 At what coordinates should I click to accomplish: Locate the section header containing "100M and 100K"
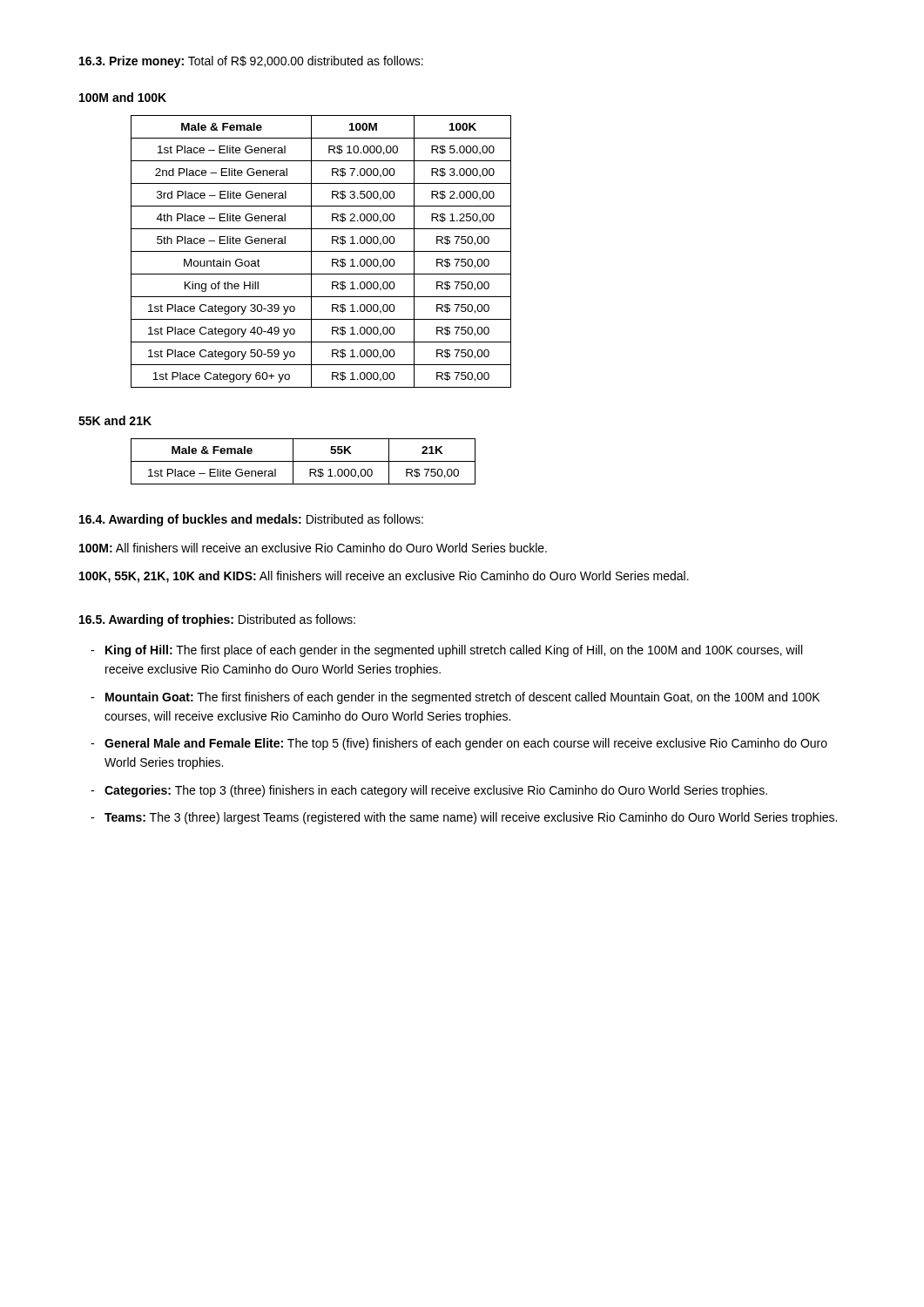point(122,97)
